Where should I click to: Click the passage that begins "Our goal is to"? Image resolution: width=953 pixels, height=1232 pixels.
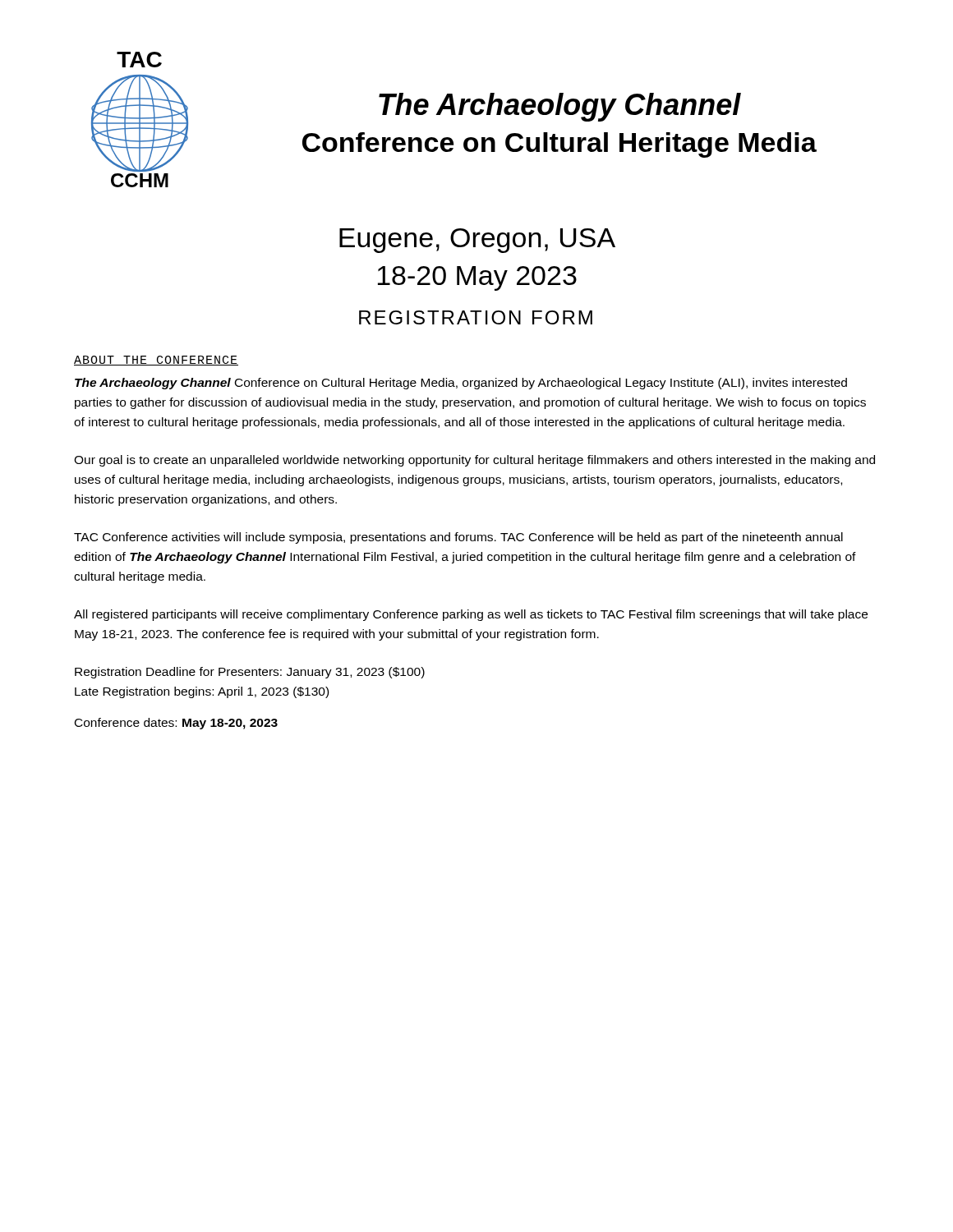click(475, 479)
